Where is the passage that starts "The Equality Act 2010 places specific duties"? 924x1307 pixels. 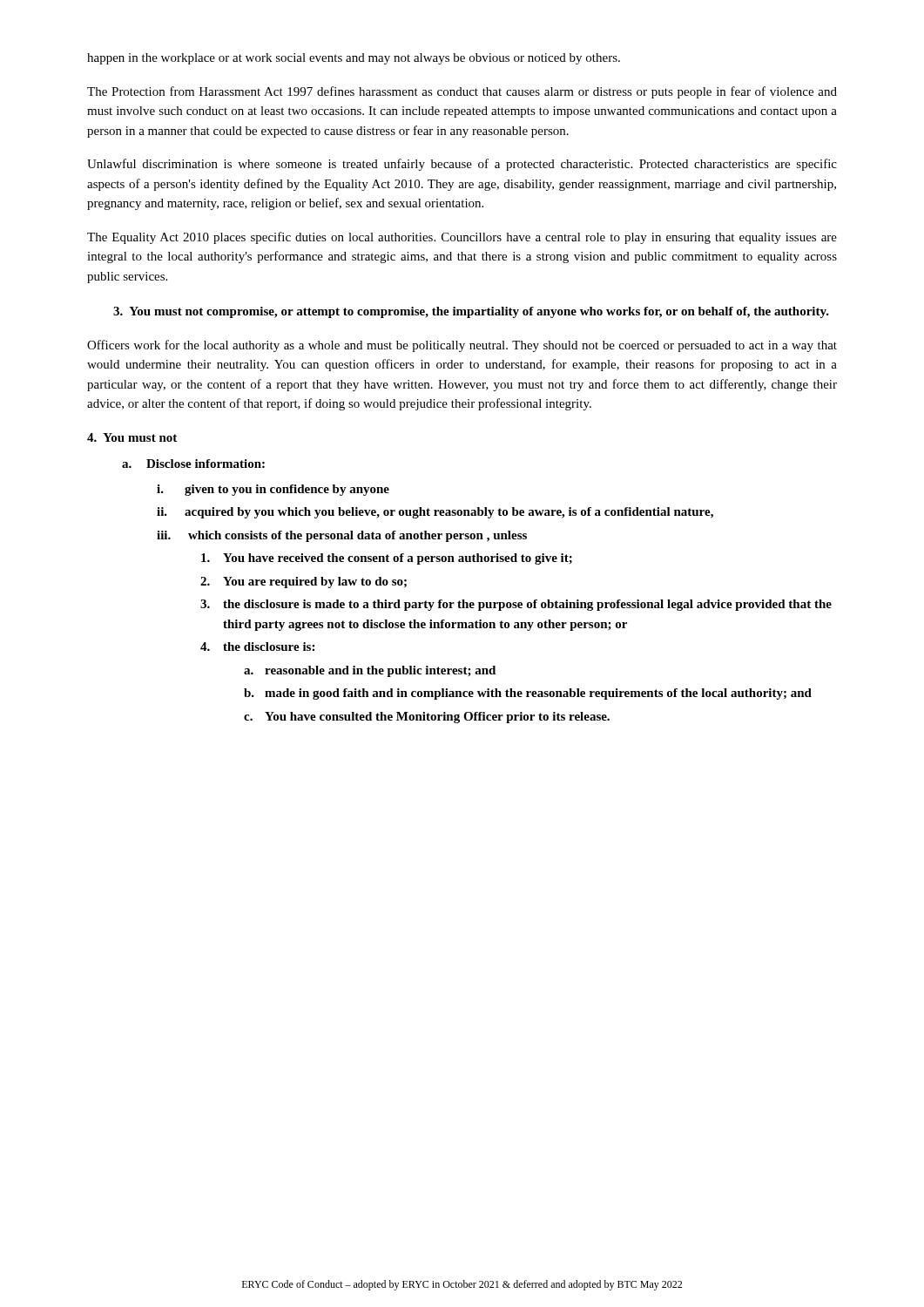(462, 256)
